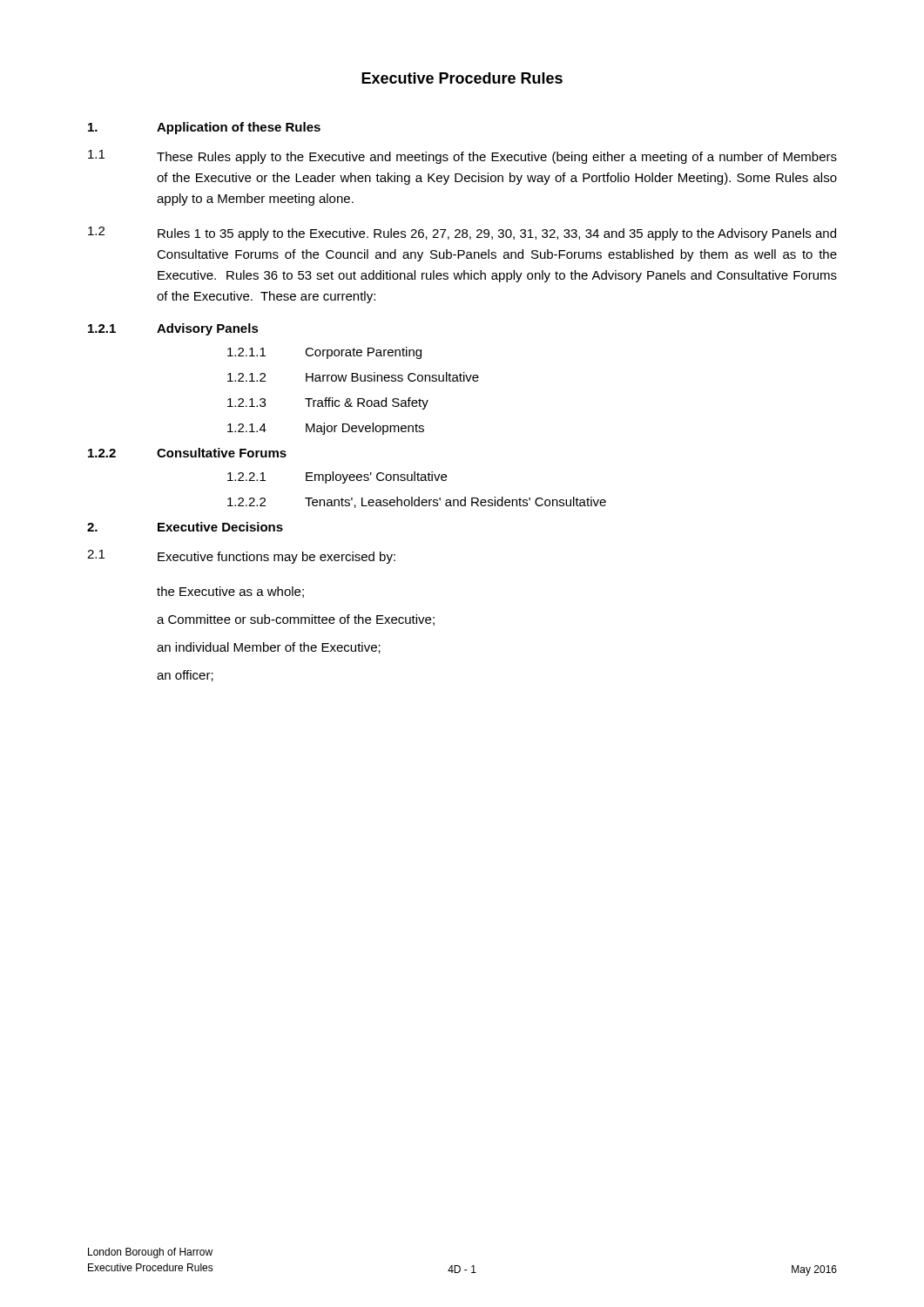The width and height of the screenshot is (924, 1307).
Task: Locate the text "Executive Procedure Rules"
Action: coord(462,78)
